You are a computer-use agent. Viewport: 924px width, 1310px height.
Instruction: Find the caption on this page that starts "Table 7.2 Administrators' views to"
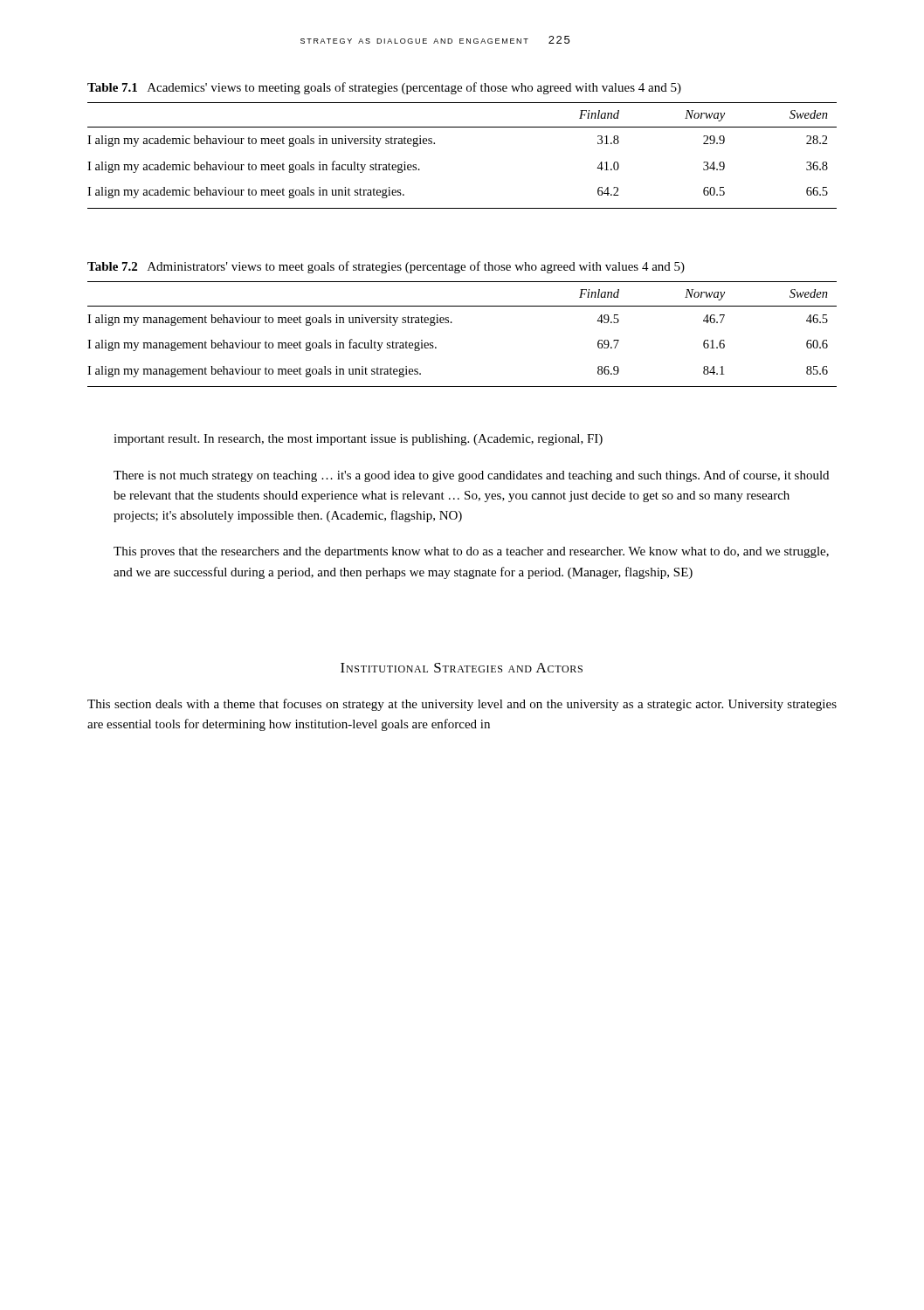click(x=386, y=266)
